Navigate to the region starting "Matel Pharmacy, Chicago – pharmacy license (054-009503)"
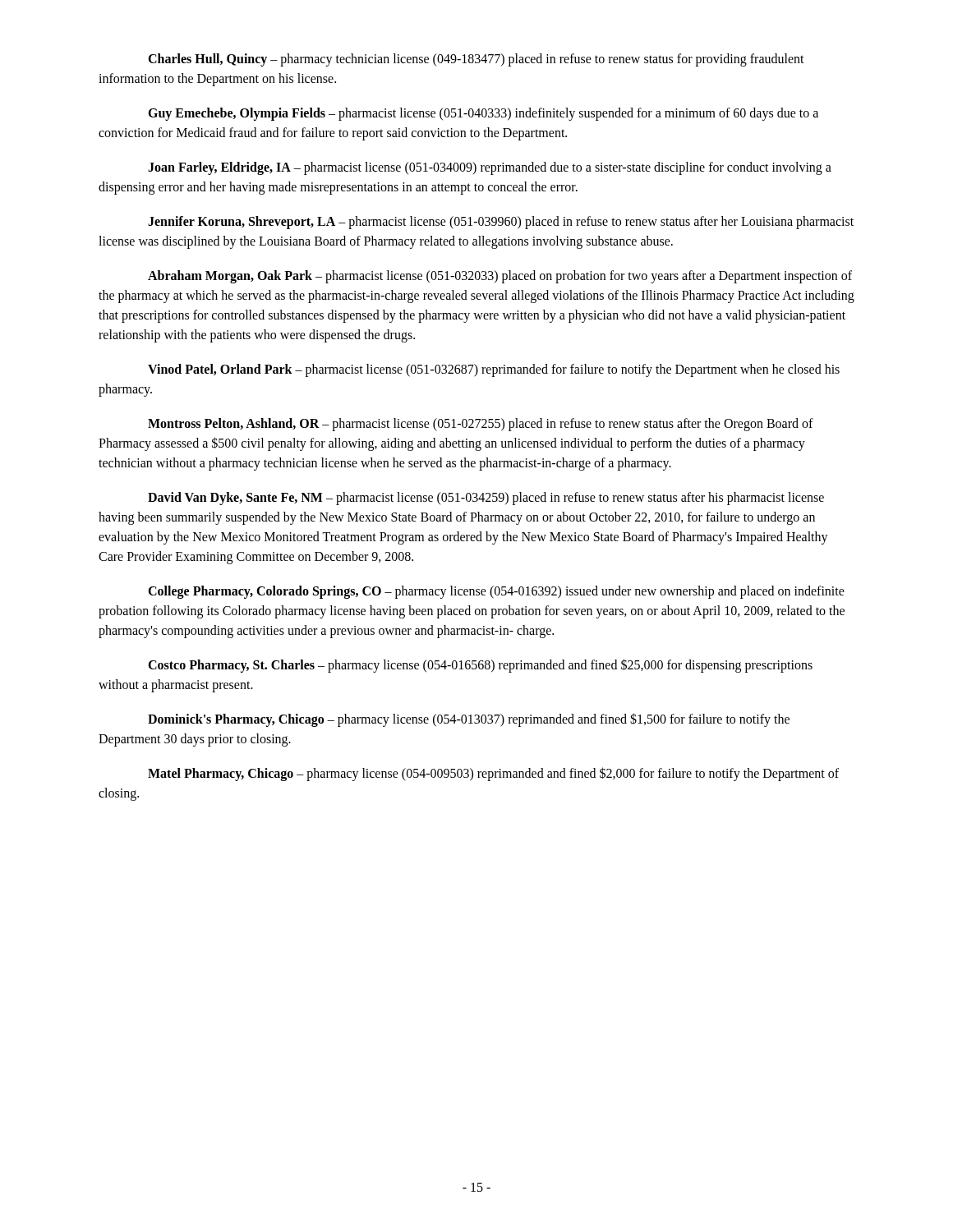Viewport: 953px width, 1232px height. click(x=476, y=784)
